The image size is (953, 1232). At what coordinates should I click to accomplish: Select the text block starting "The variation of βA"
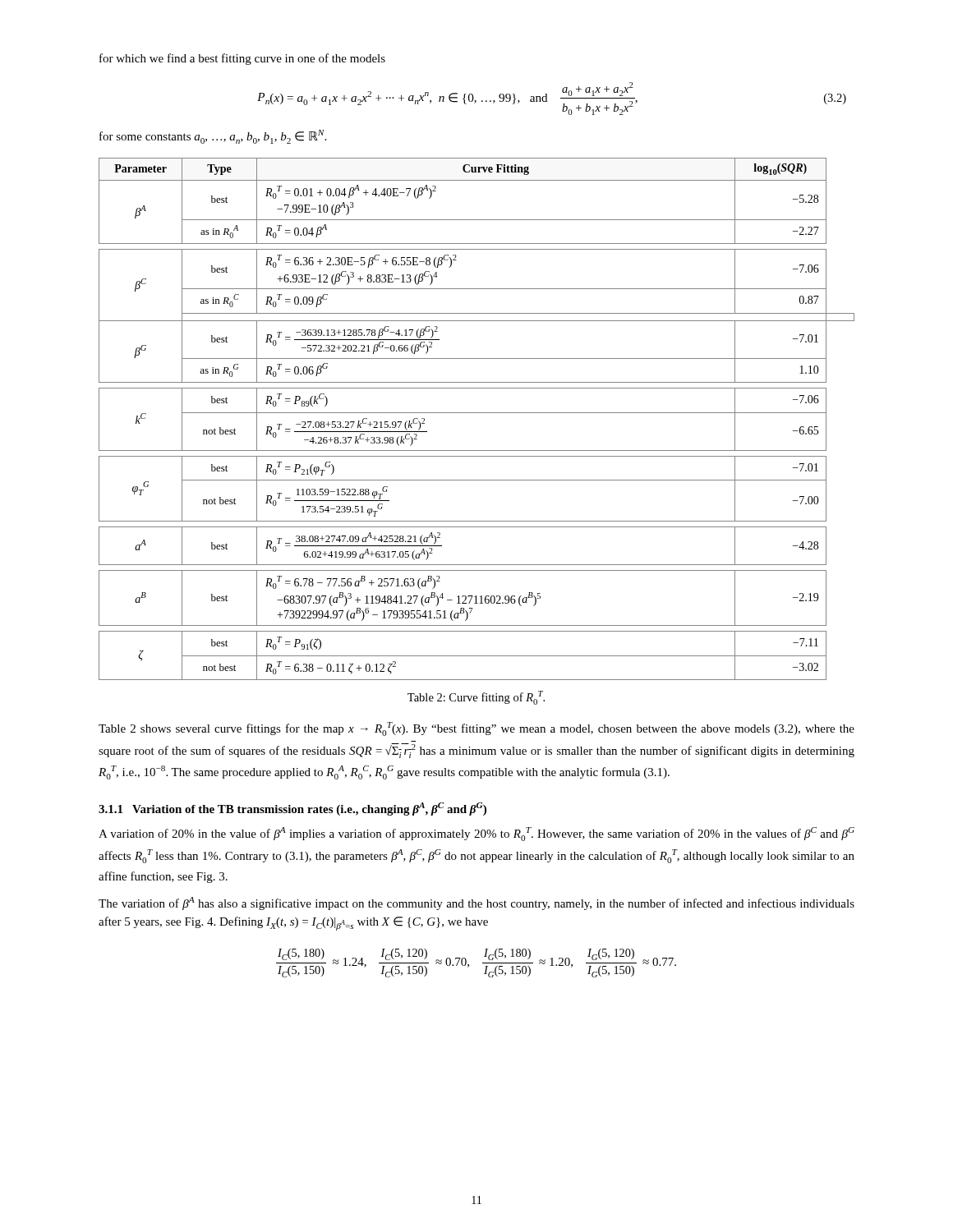[x=476, y=912]
